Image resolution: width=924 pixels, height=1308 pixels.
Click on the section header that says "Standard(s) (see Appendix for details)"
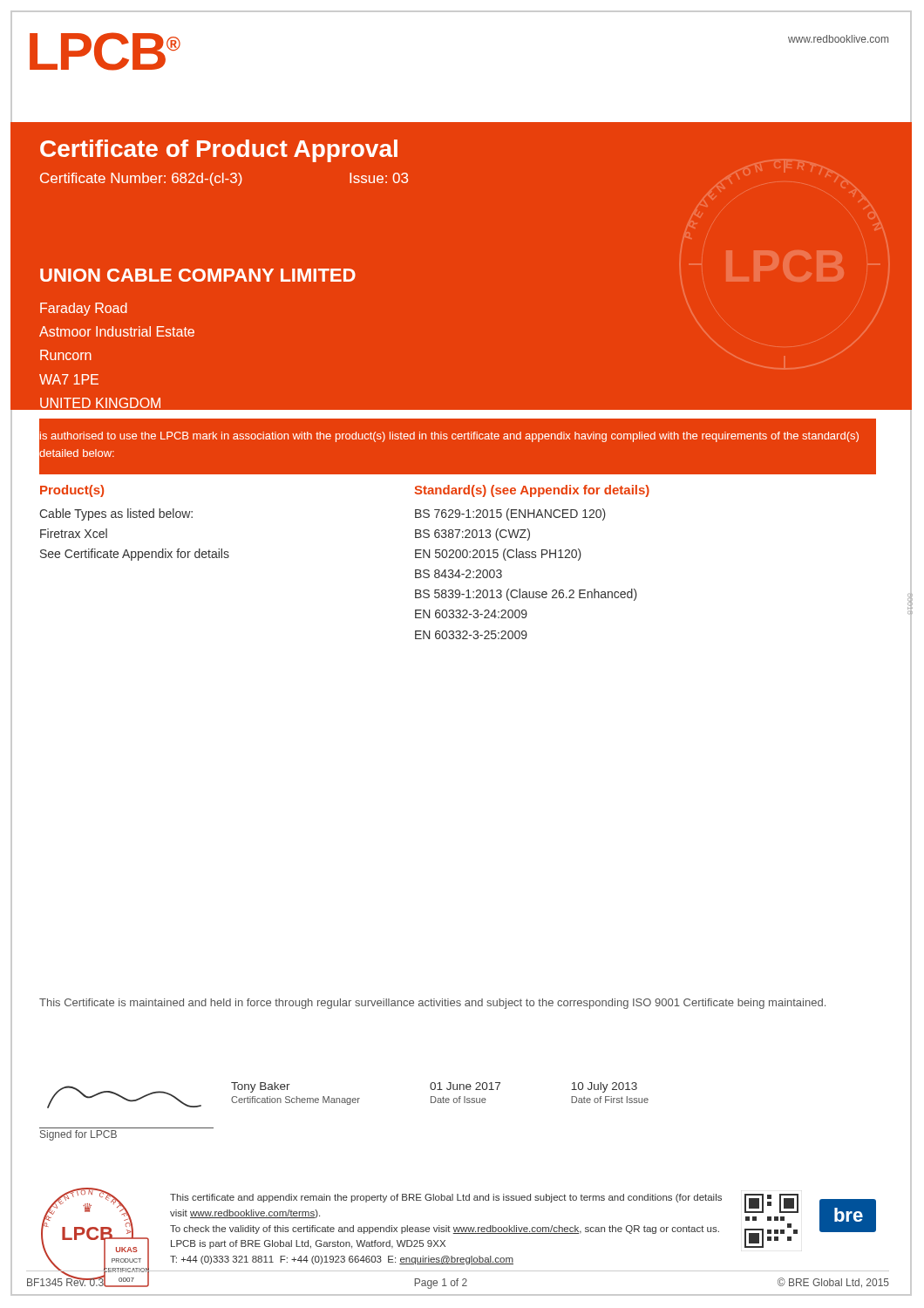click(532, 490)
